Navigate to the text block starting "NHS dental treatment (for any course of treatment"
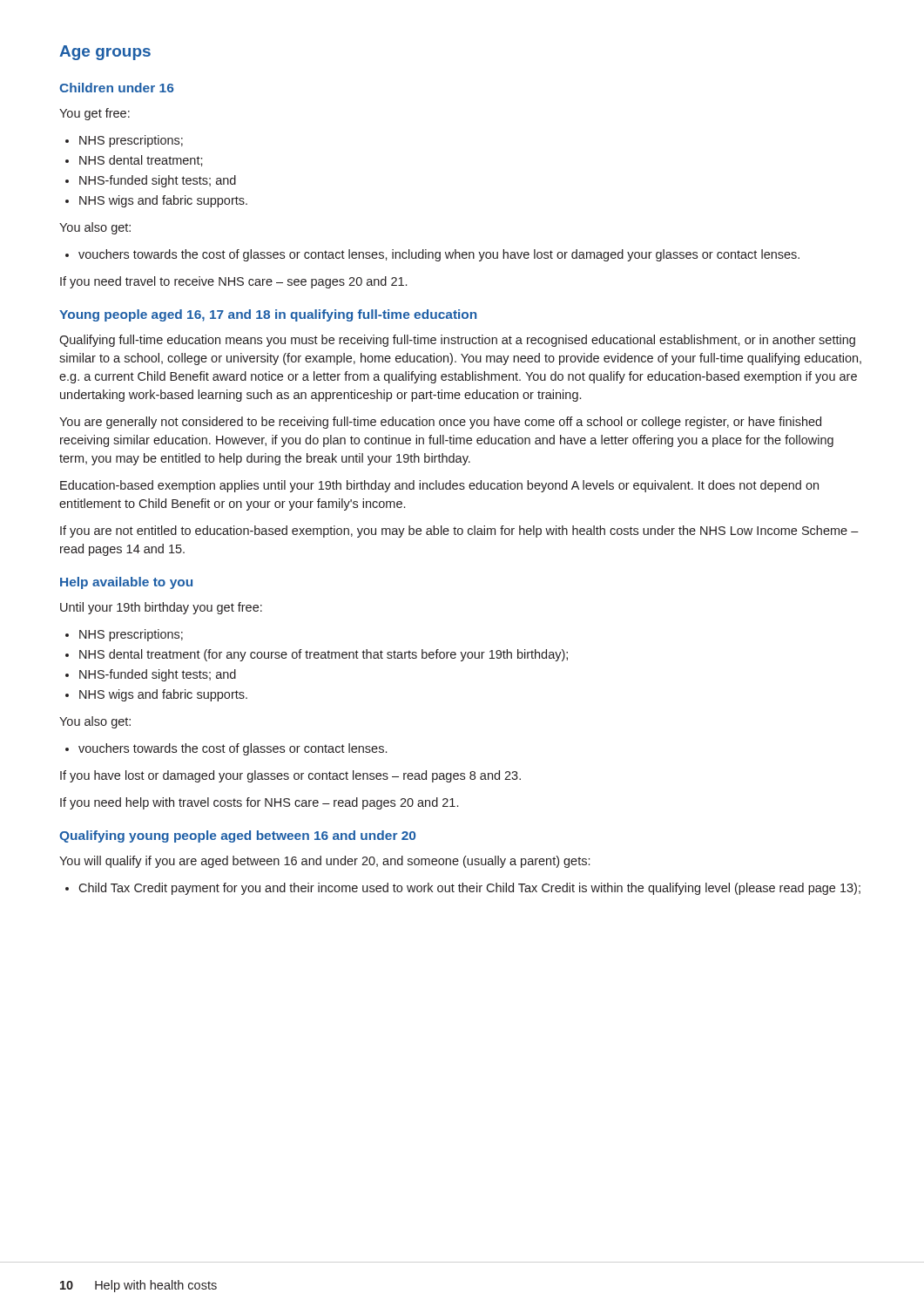Image resolution: width=924 pixels, height=1307 pixels. [x=324, y=655]
